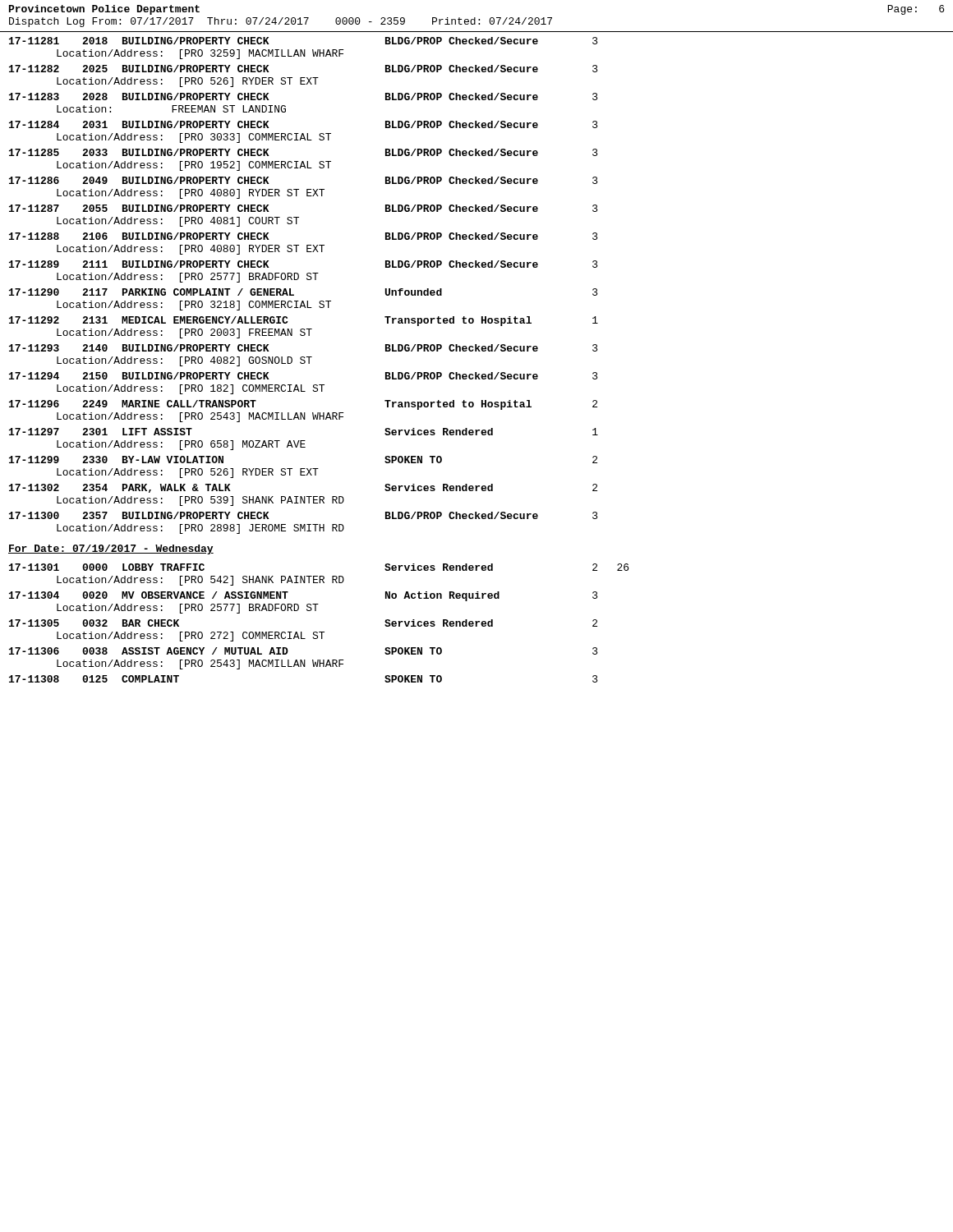953x1232 pixels.
Task: Find the passage starting "17-11282 2025 BUILDING/PROPERTY CHECK BLDG/PROP Checked/Secure"
Action: (x=476, y=76)
